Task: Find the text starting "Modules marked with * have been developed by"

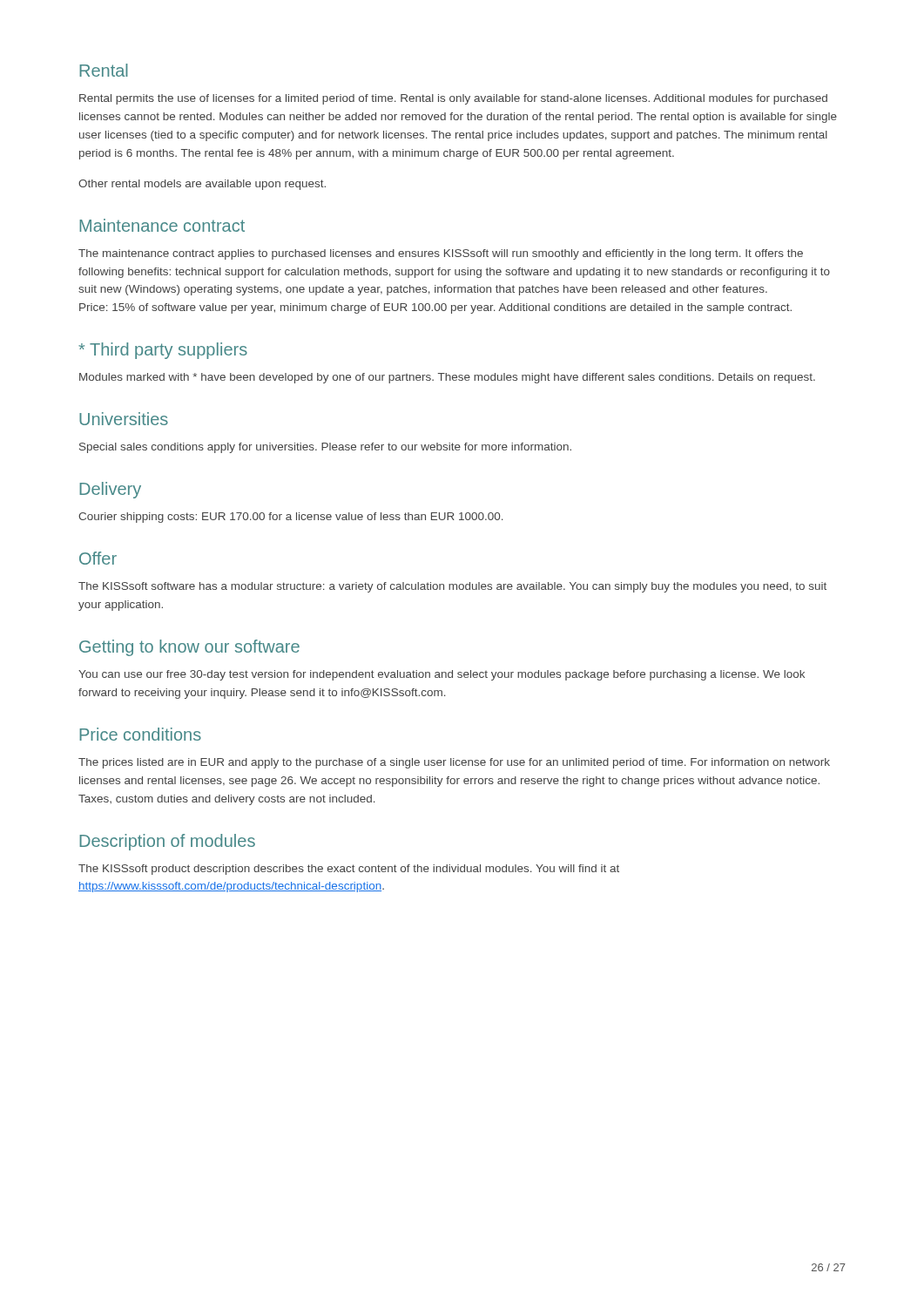Action: click(x=447, y=377)
